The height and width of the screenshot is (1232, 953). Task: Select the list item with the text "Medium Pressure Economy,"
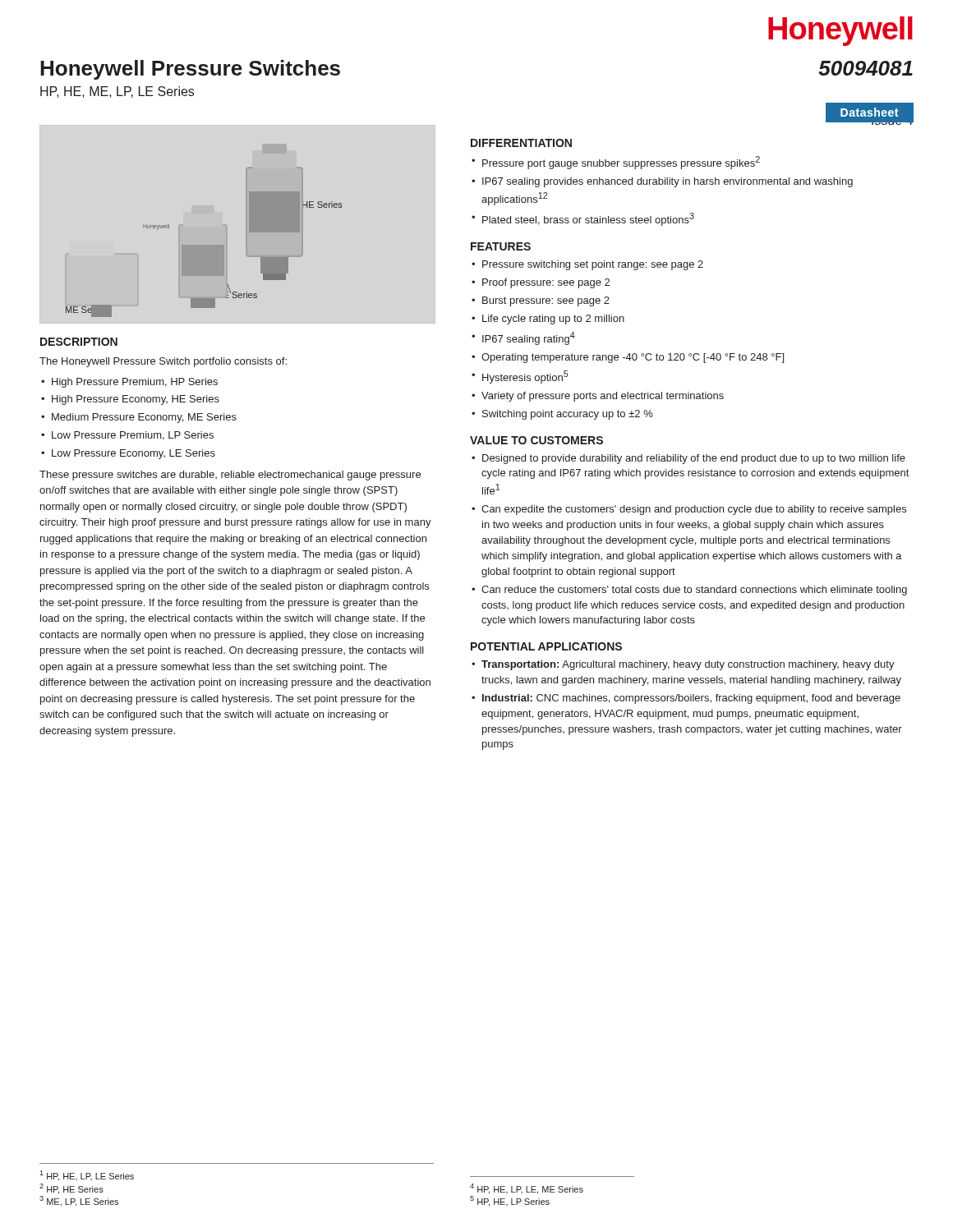coord(144,417)
